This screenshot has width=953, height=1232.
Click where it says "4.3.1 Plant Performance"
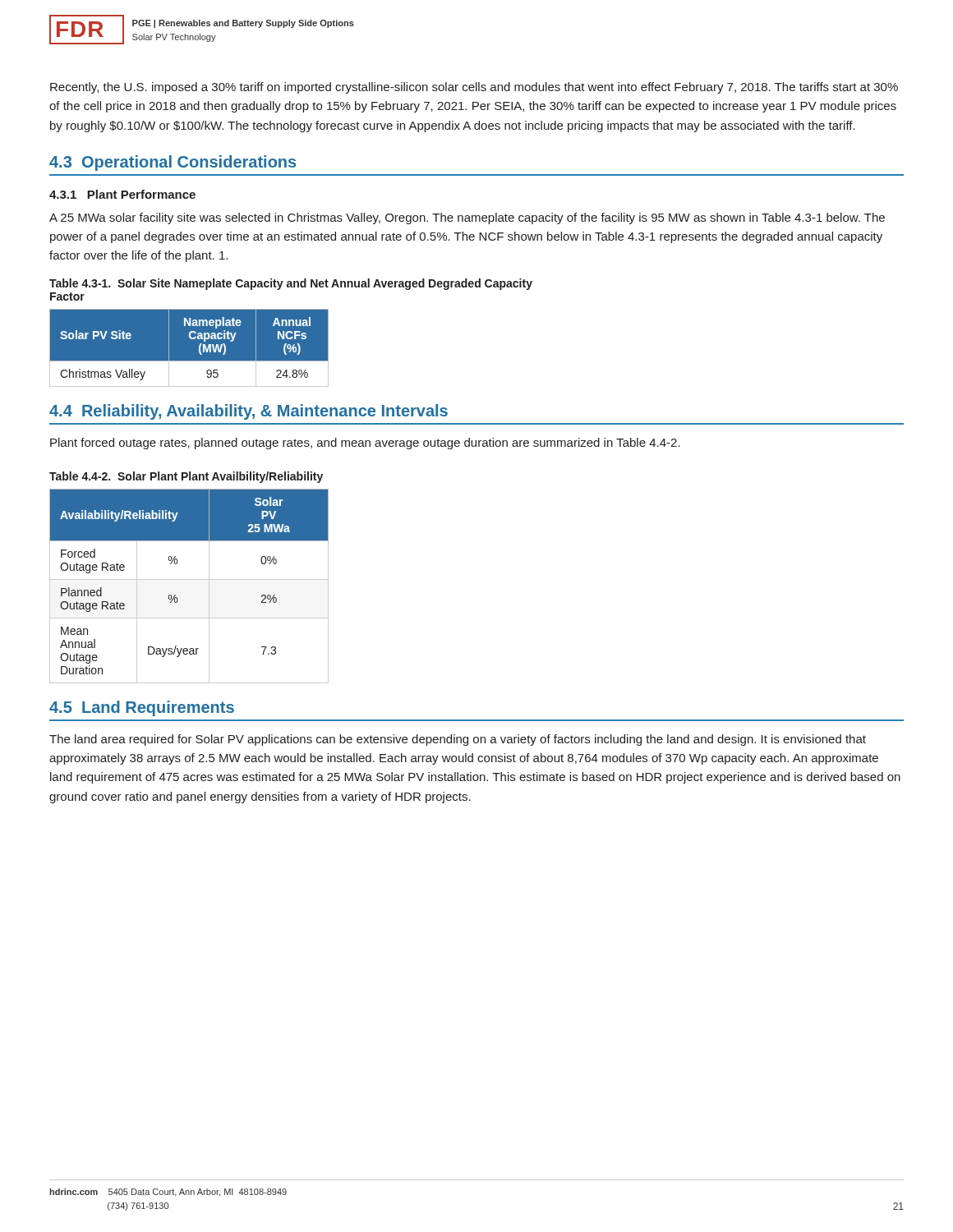pos(123,194)
